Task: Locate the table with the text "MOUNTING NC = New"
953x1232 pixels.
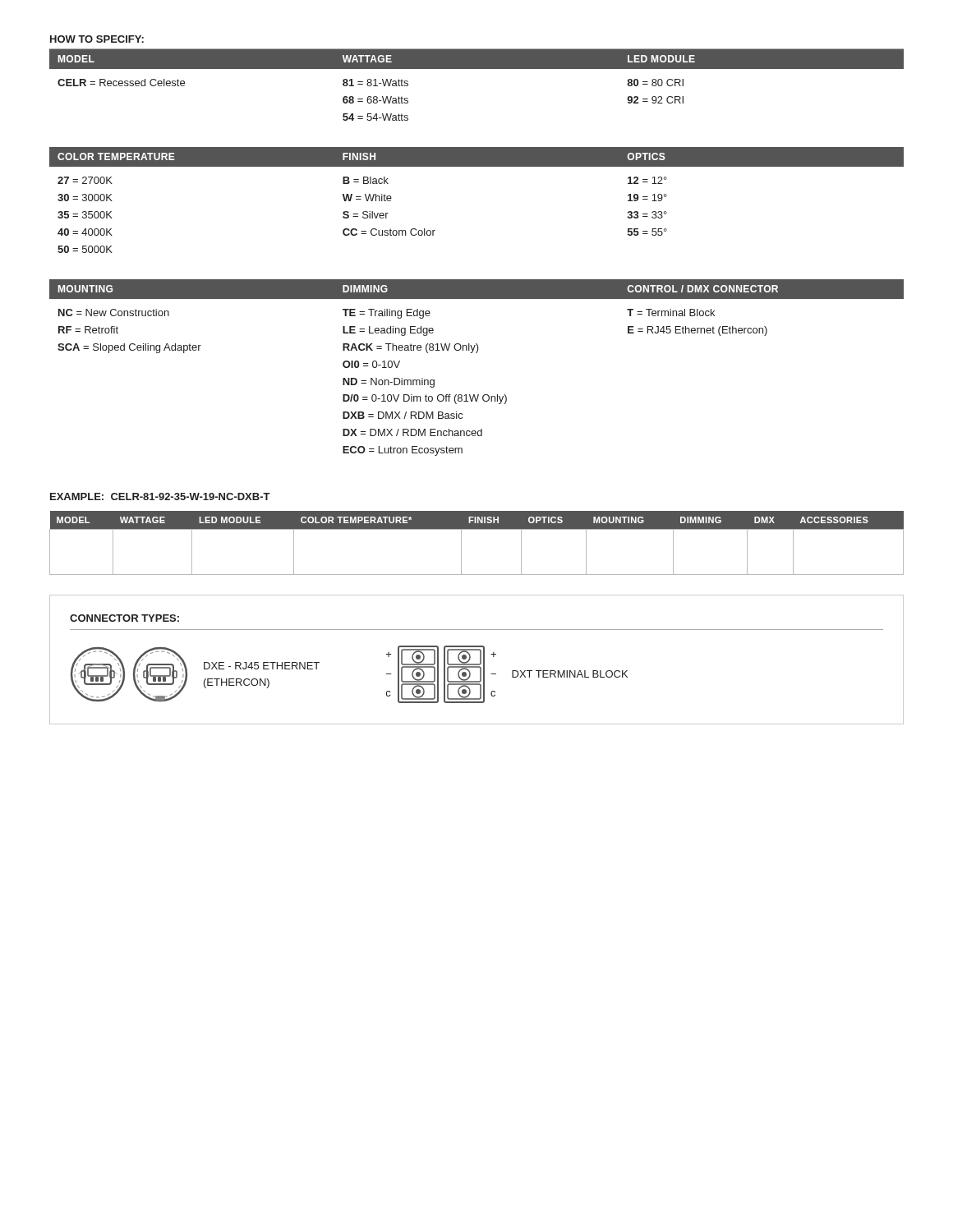Action: point(476,373)
